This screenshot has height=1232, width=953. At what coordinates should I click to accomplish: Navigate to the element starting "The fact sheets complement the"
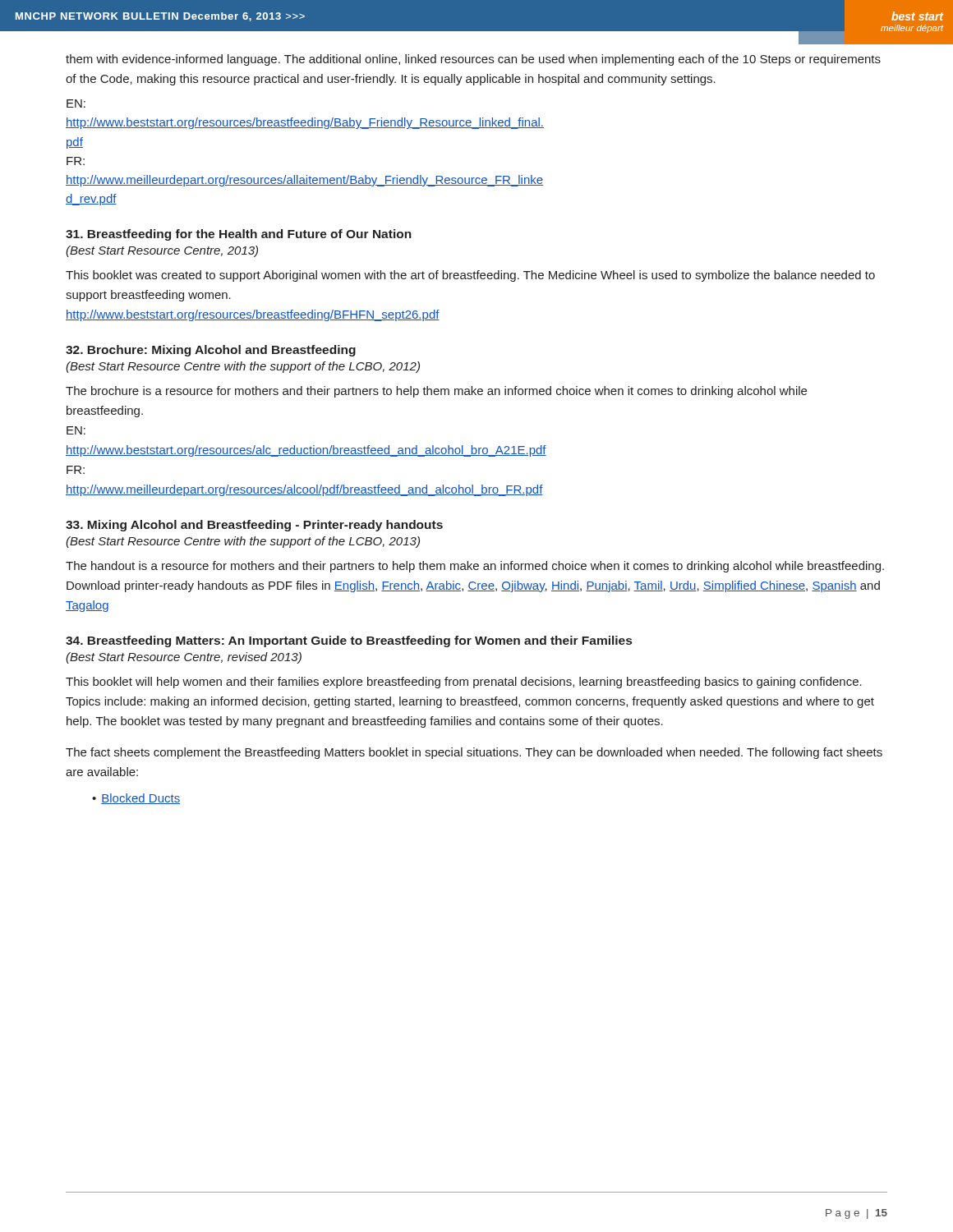point(474,761)
